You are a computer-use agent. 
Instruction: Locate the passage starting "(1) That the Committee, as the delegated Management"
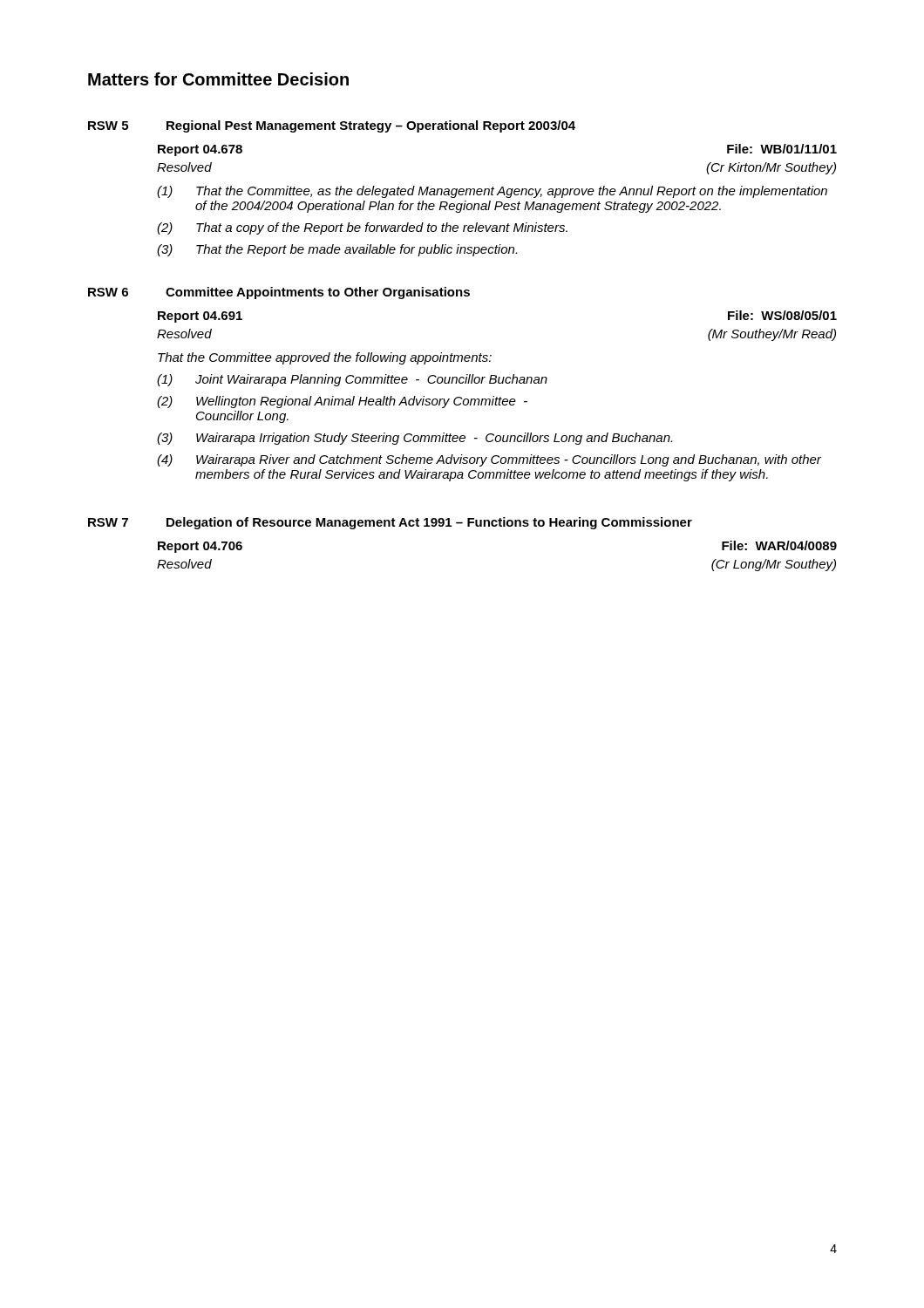497,198
